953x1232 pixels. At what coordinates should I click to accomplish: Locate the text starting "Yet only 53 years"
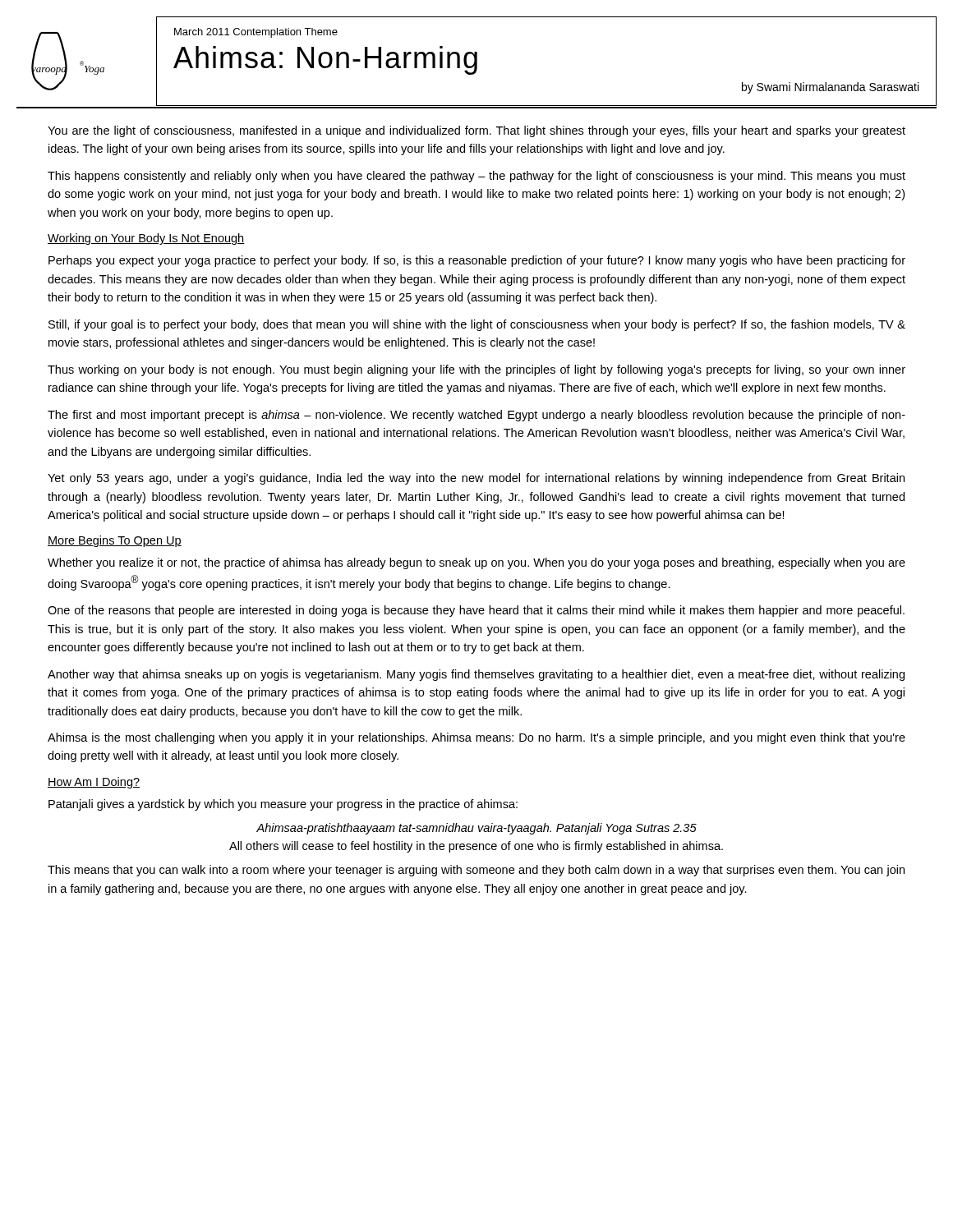click(476, 496)
